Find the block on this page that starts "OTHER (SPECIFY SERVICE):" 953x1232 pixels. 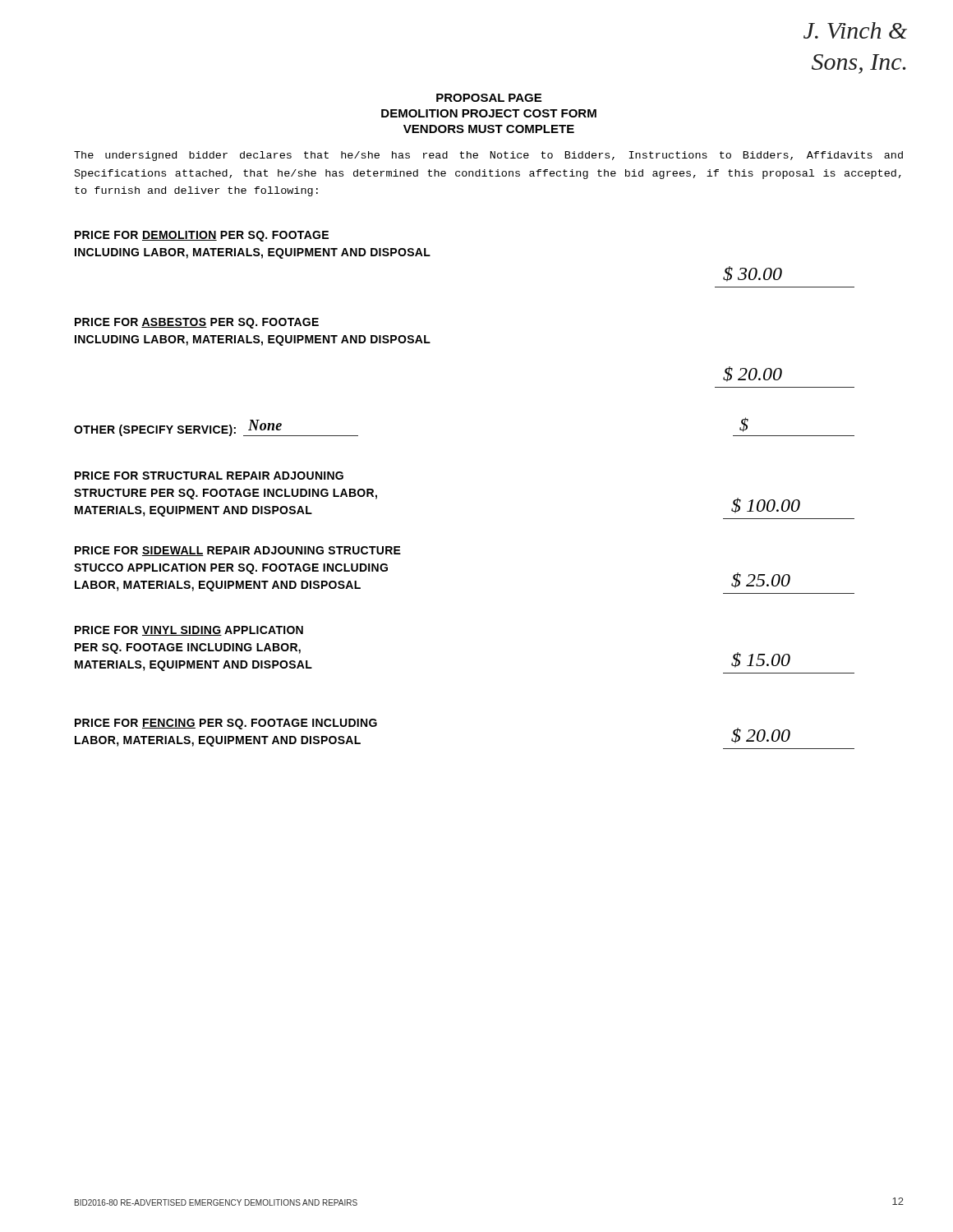216,427
